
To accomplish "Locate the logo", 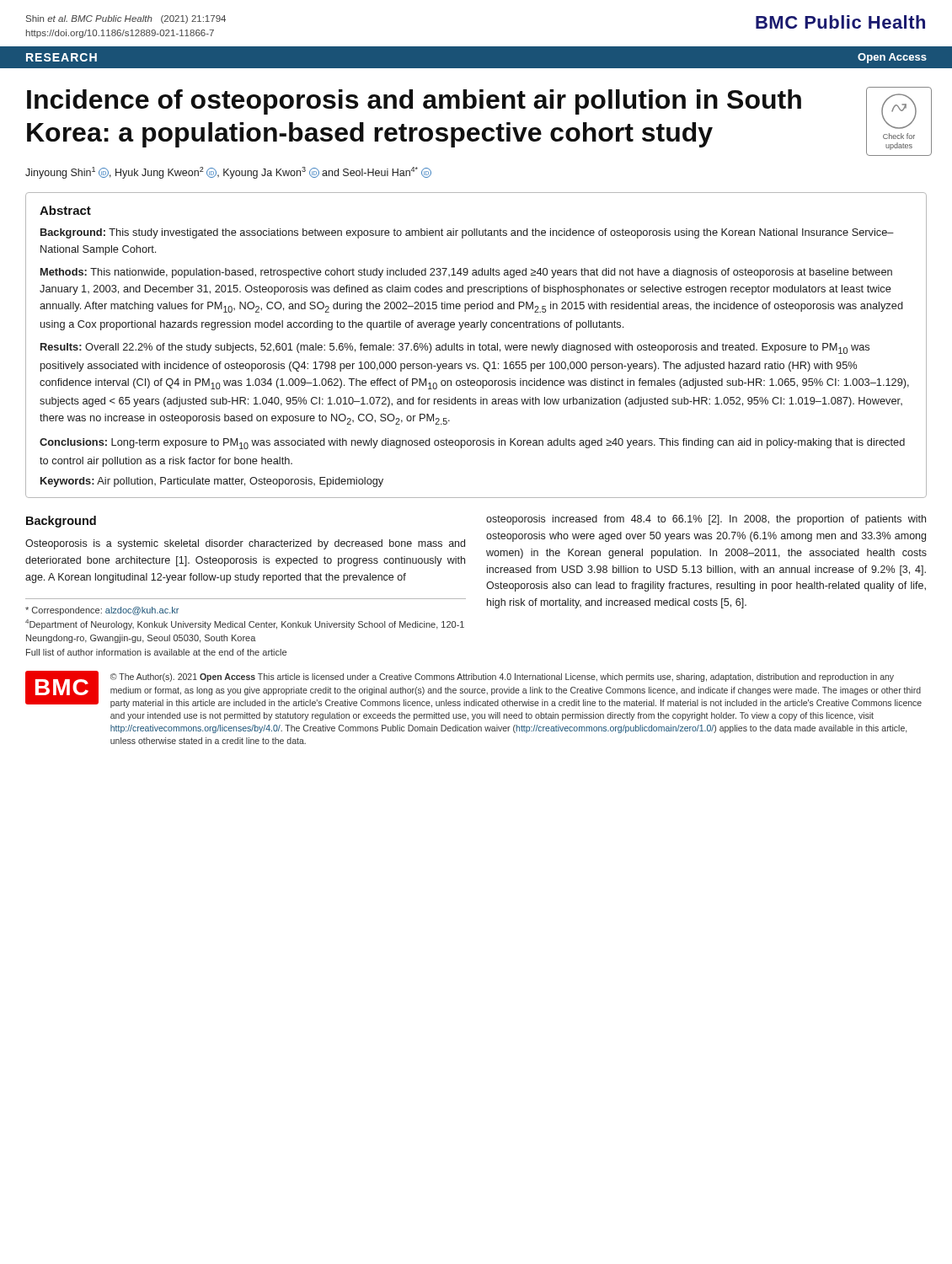I will [62, 688].
